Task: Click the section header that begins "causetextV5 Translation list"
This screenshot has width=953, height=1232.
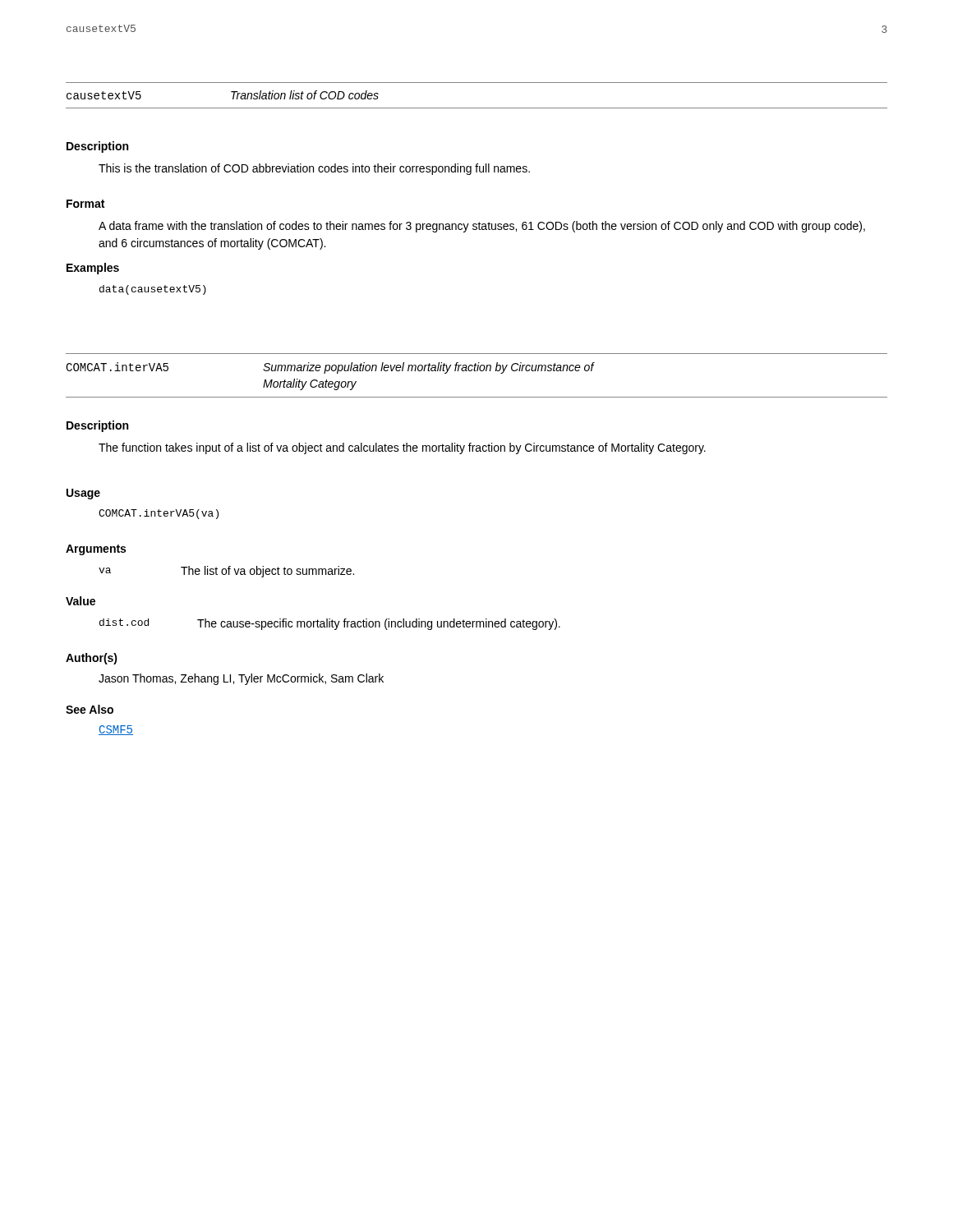Action: [x=222, y=96]
